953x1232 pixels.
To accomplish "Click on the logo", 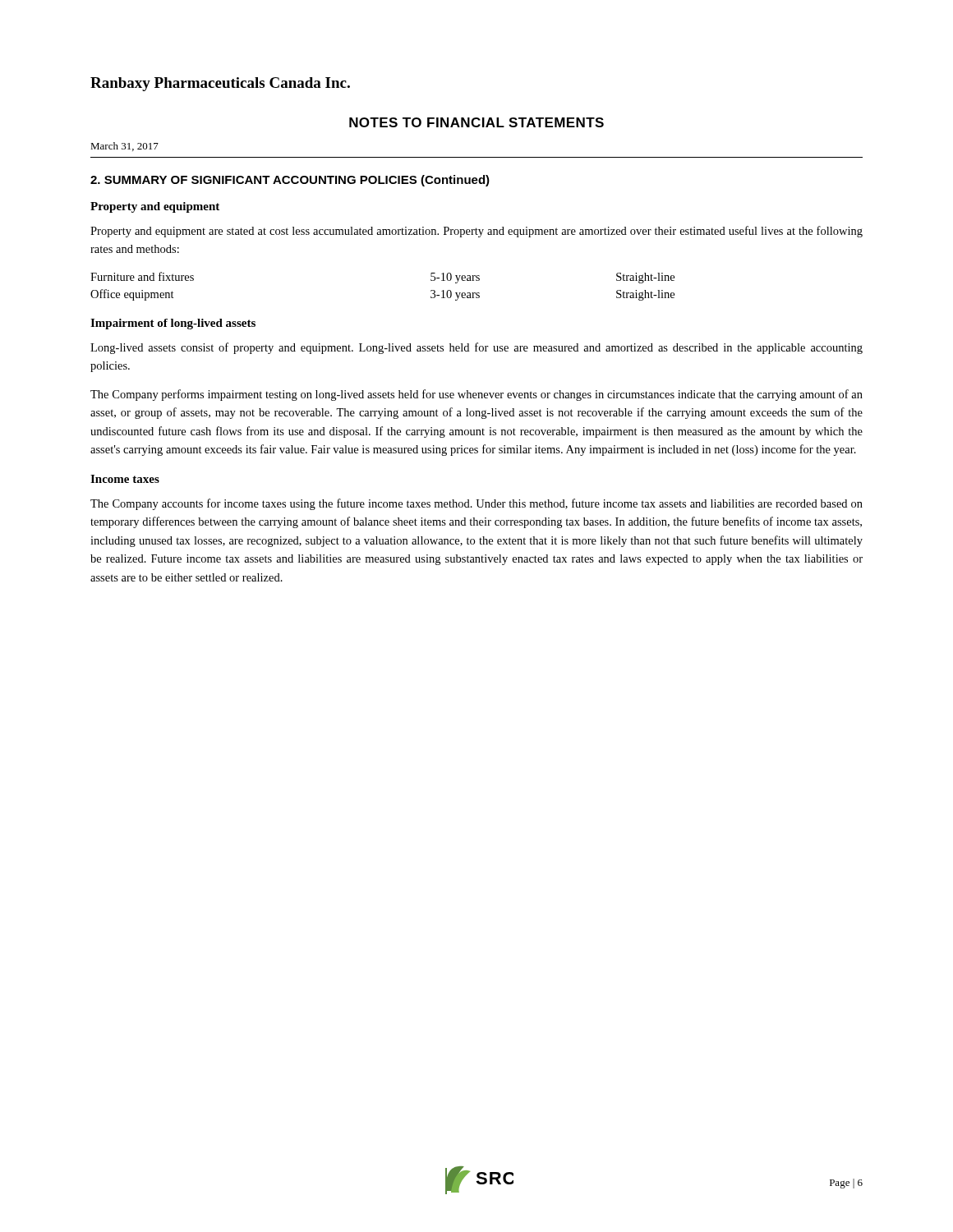I will pos(476,1178).
